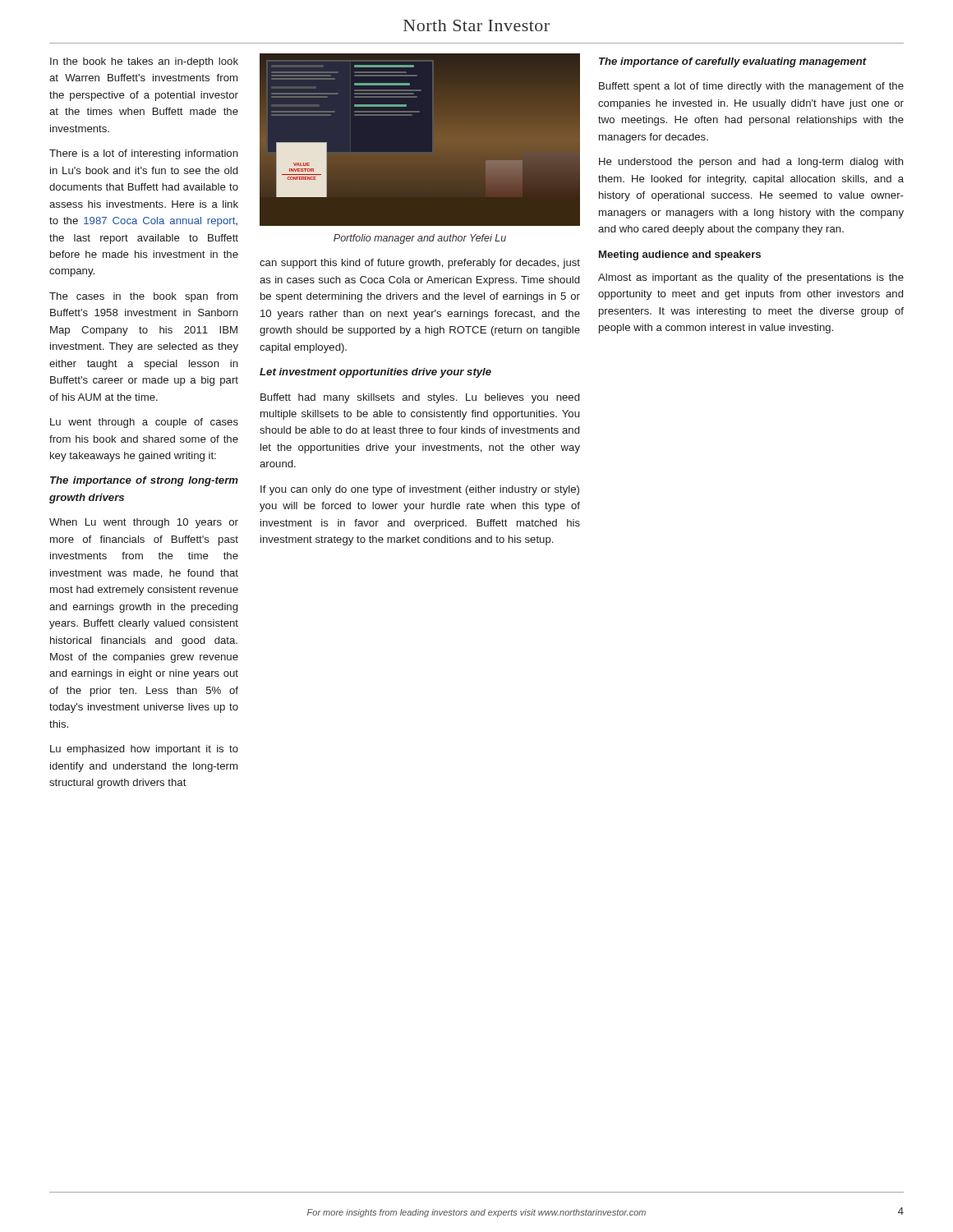Select the text block containing "Almost as important as the quality of the"
Image resolution: width=953 pixels, height=1232 pixels.
pyautogui.click(x=751, y=303)
